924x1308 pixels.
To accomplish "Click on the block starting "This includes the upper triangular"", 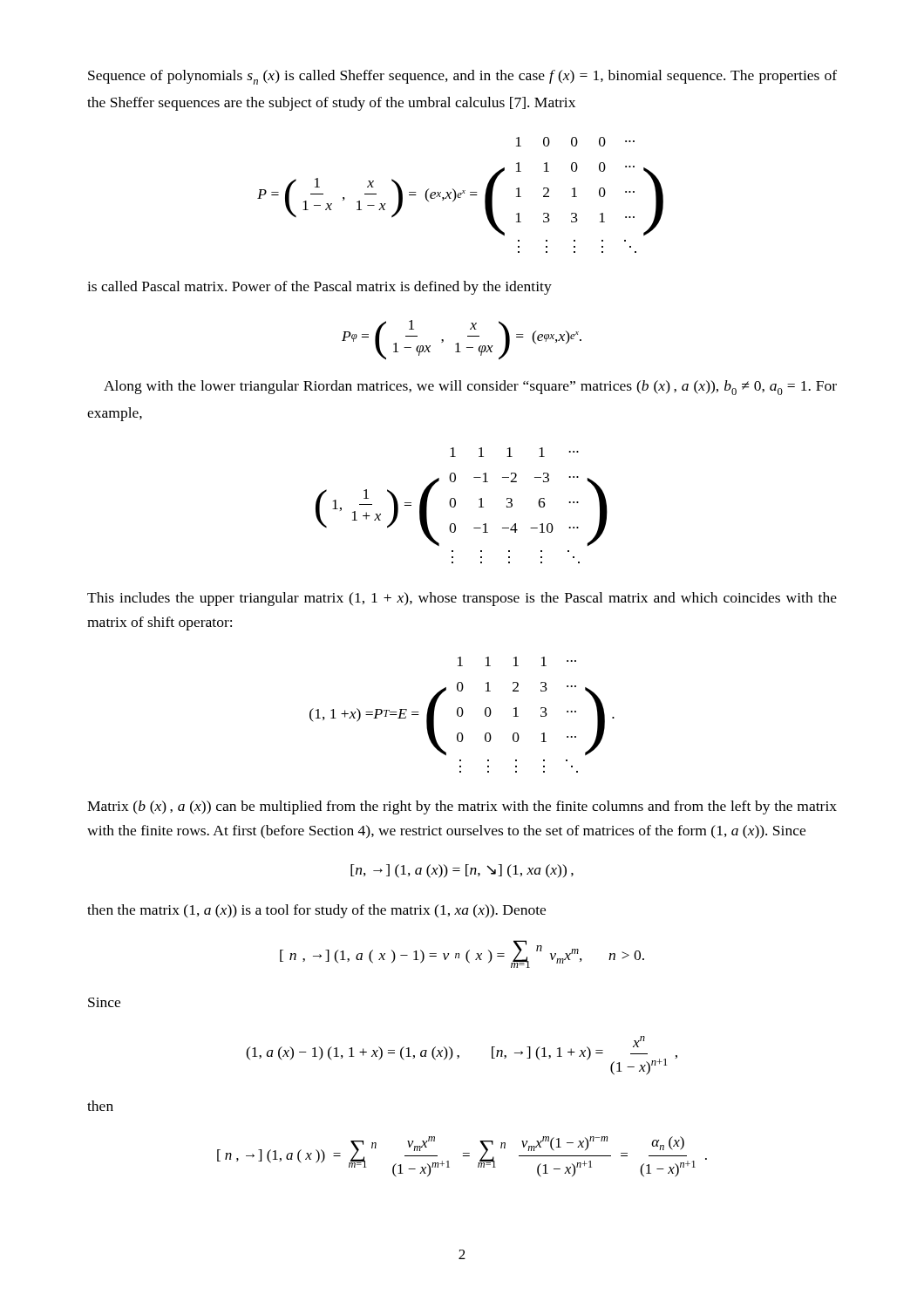I will click(462, 609).
